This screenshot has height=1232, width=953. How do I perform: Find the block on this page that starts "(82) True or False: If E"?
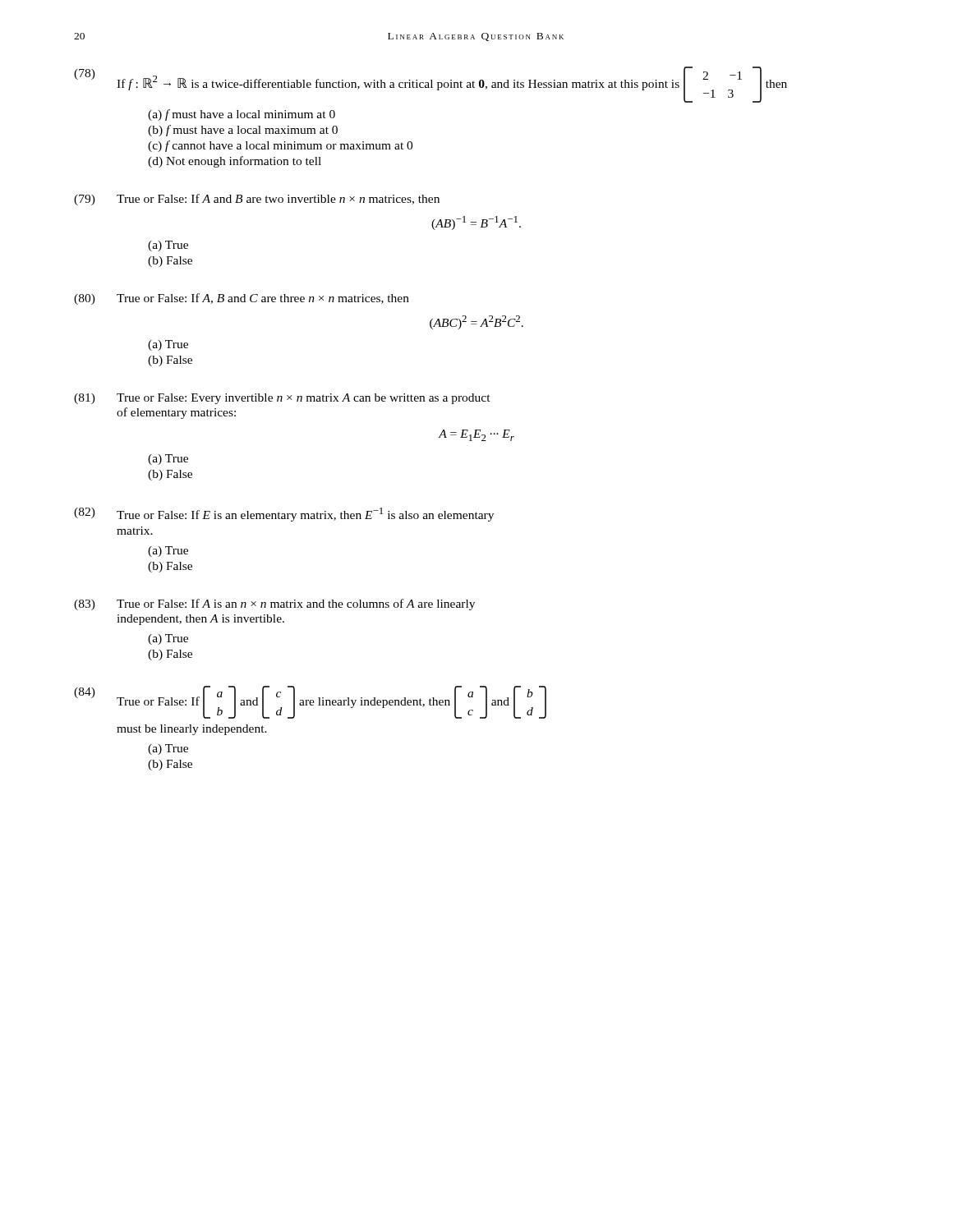(x=284, y=515)
